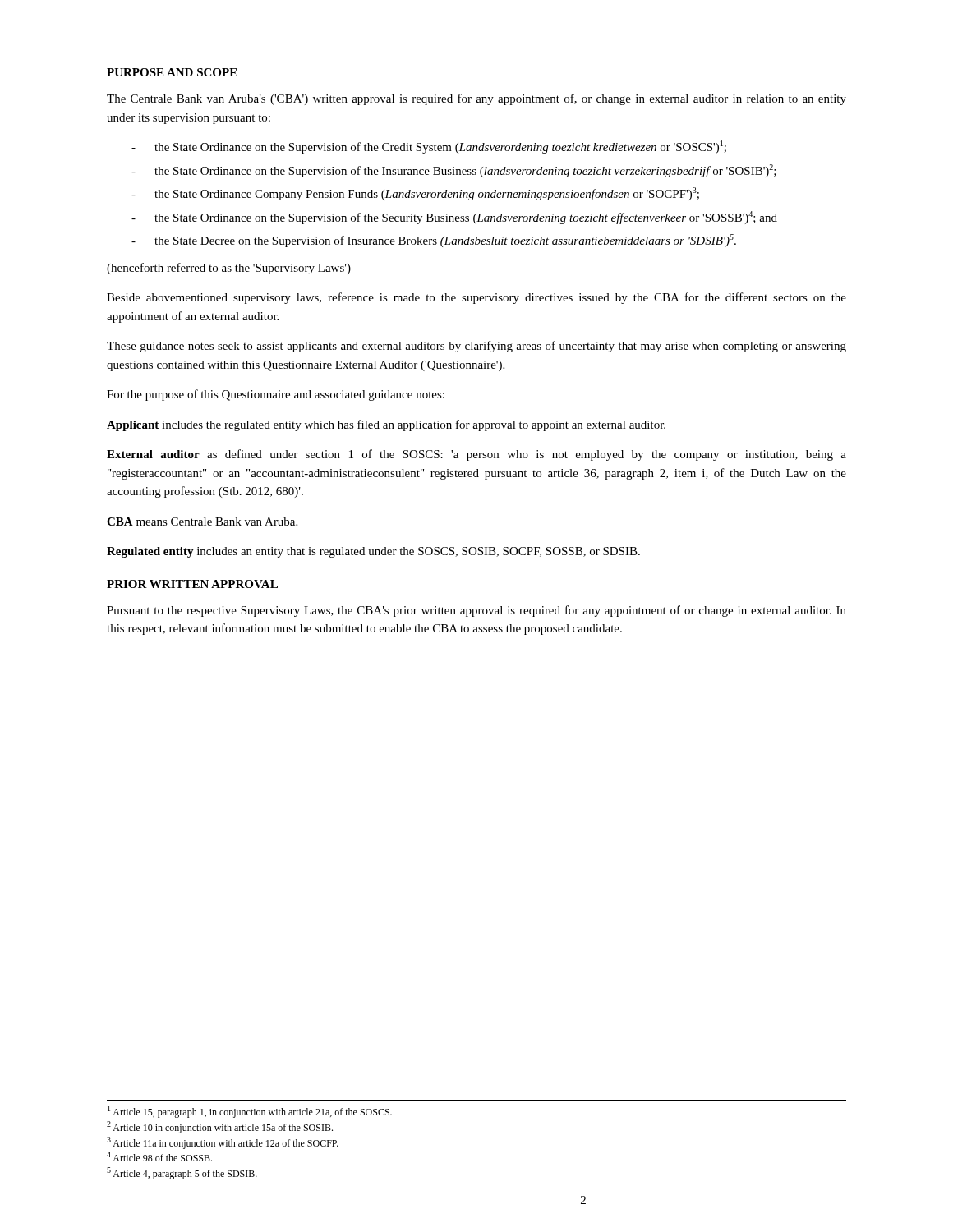Find the block on this page that starts "These guidance notes seek"
Screen dimensions: 1232x953
[476, 355]
